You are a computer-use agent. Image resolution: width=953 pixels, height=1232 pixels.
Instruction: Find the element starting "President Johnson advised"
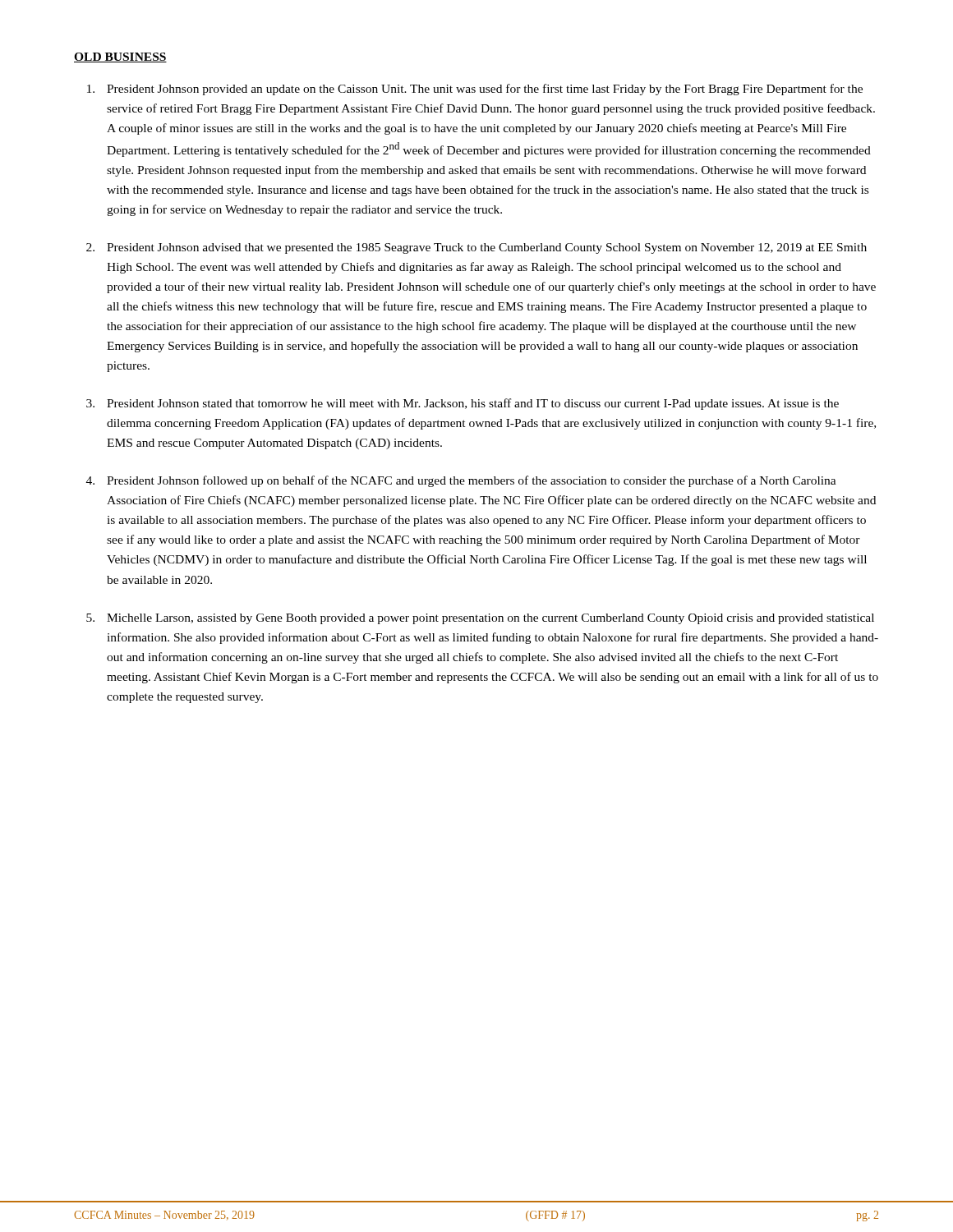491,306
